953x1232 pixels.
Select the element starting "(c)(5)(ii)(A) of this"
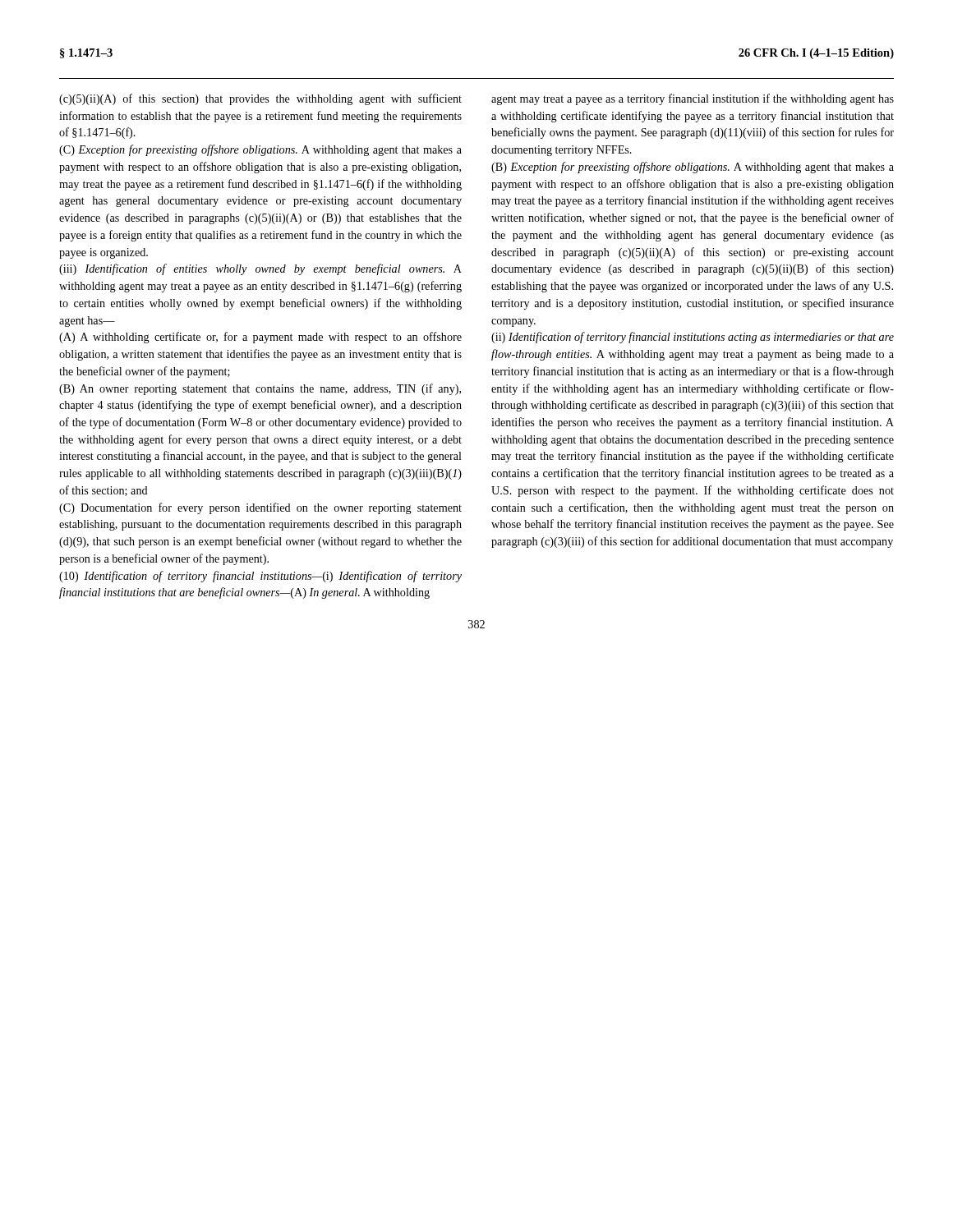(260, 346)
